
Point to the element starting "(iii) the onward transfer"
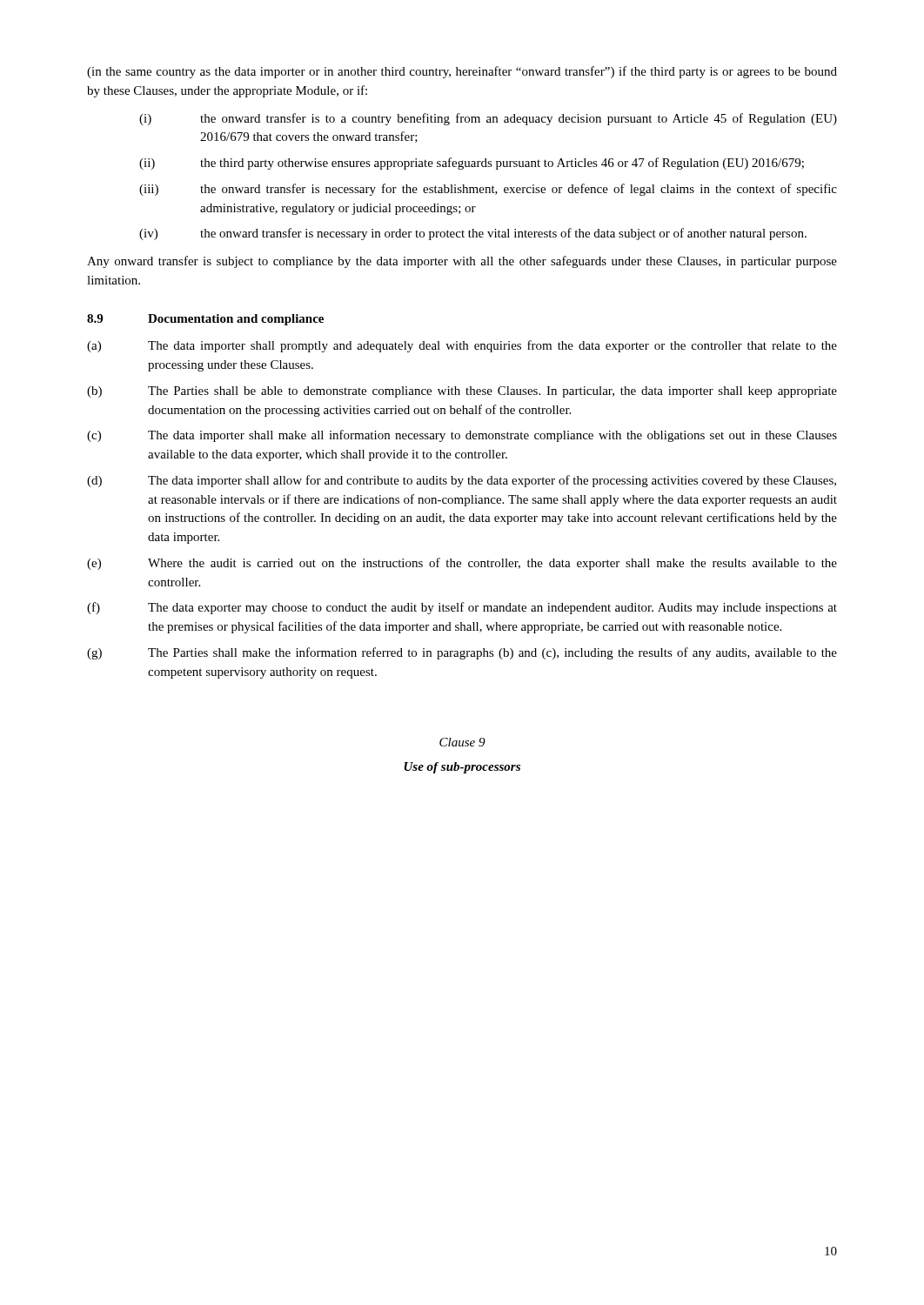click(462, 199)
